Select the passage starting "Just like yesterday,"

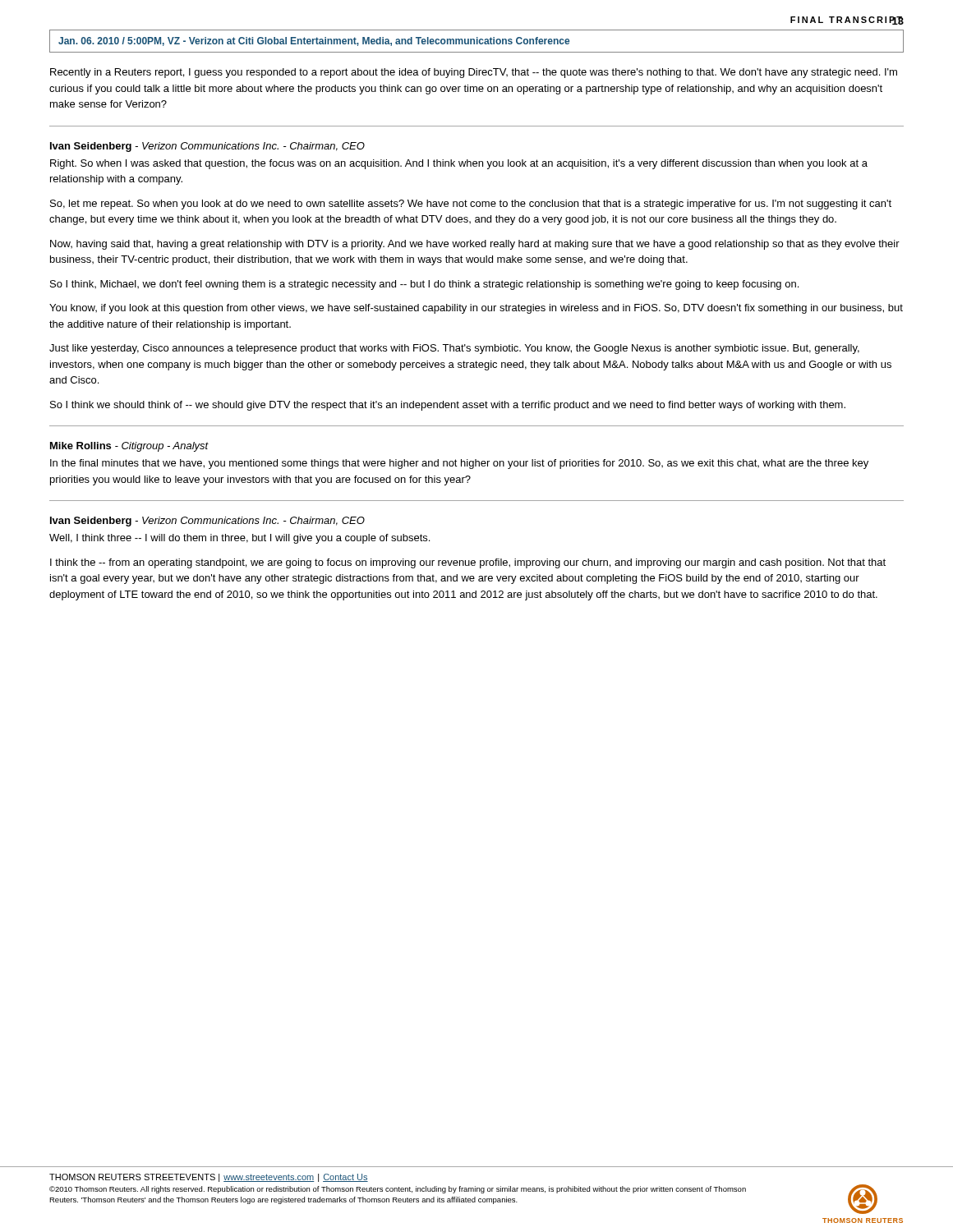pyautogui.click(x=470, y=364)
